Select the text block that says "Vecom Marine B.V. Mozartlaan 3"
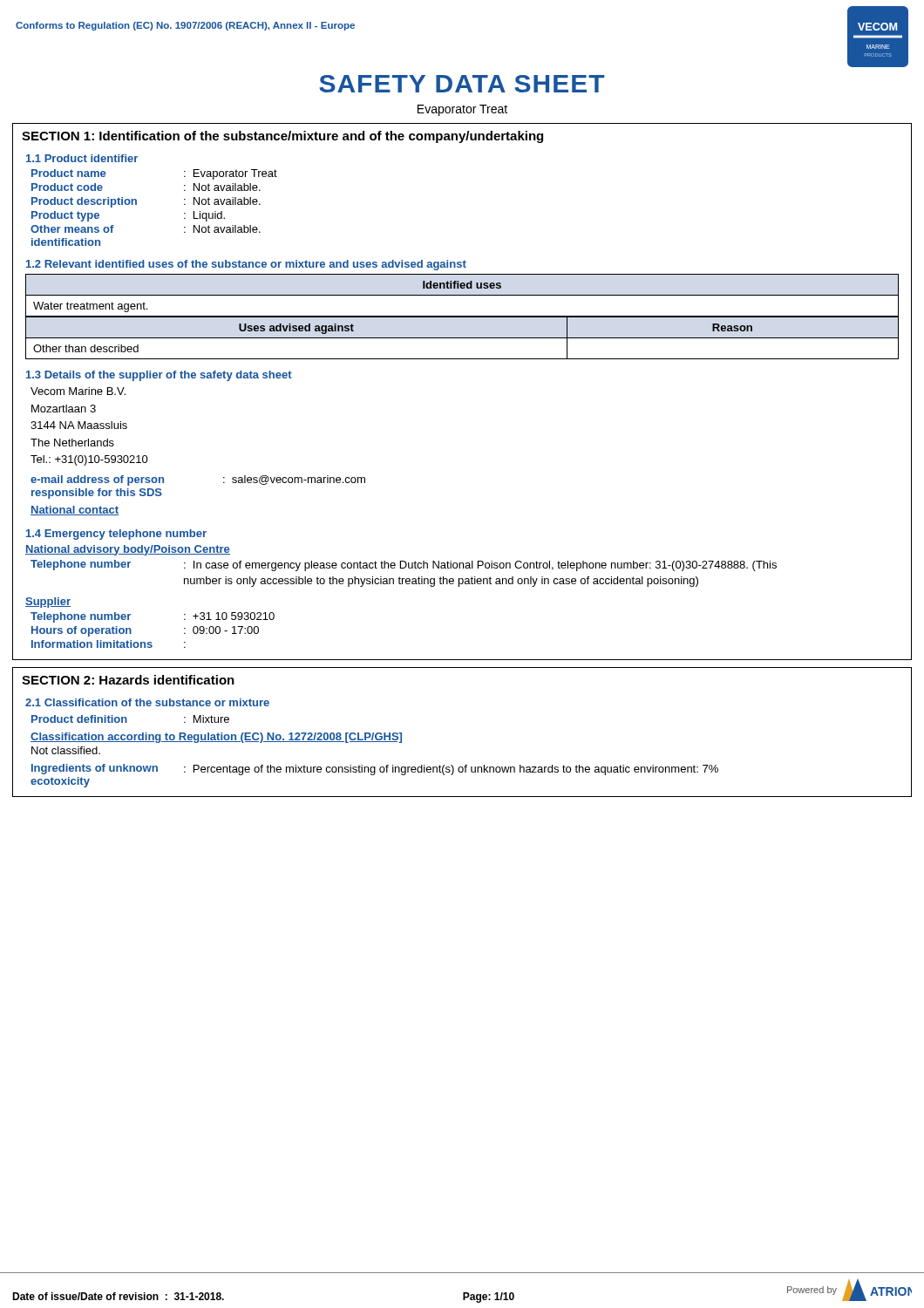 click(x=89, y=425)
